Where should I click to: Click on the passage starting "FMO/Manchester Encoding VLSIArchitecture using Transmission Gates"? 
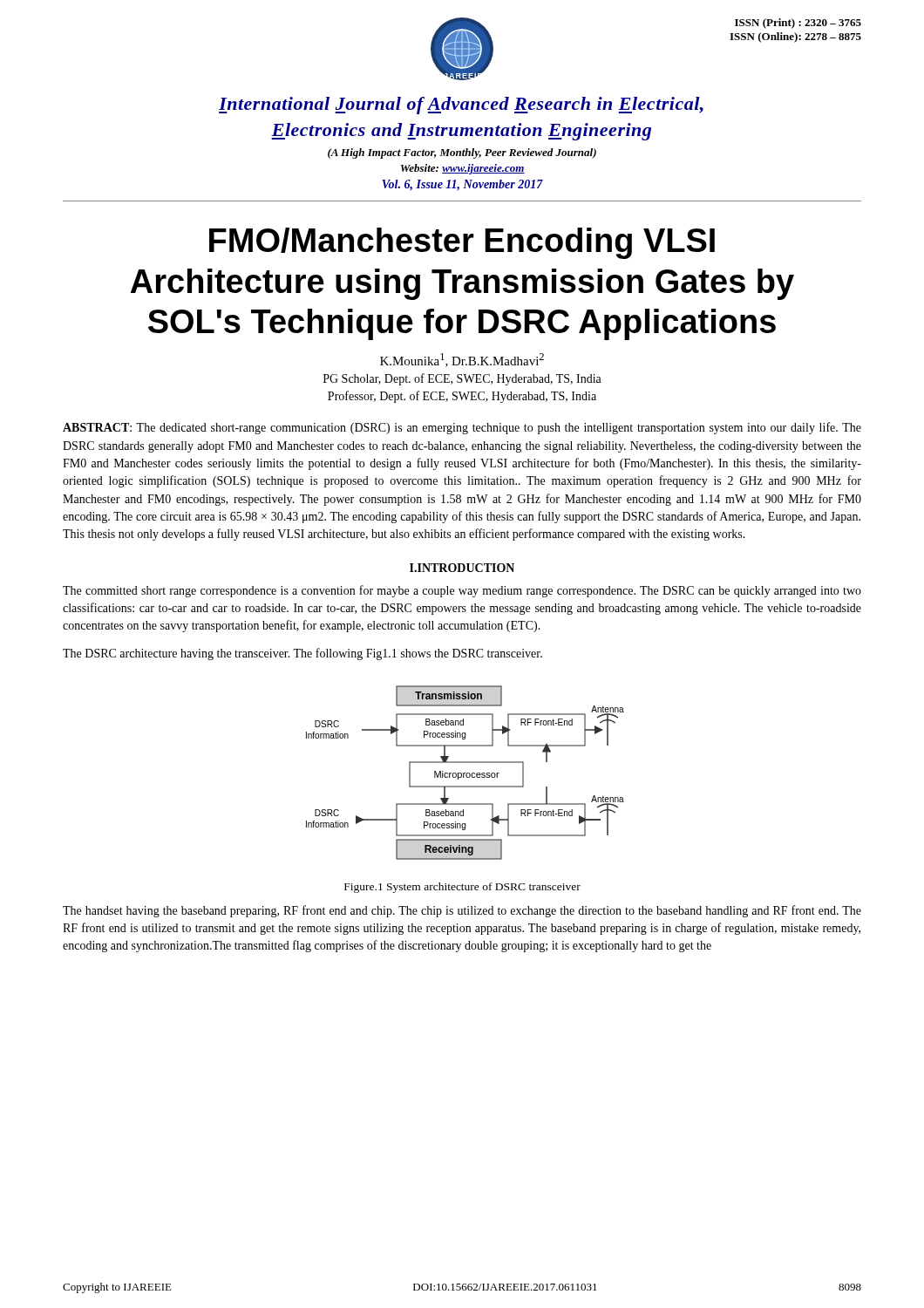point(462,281)
